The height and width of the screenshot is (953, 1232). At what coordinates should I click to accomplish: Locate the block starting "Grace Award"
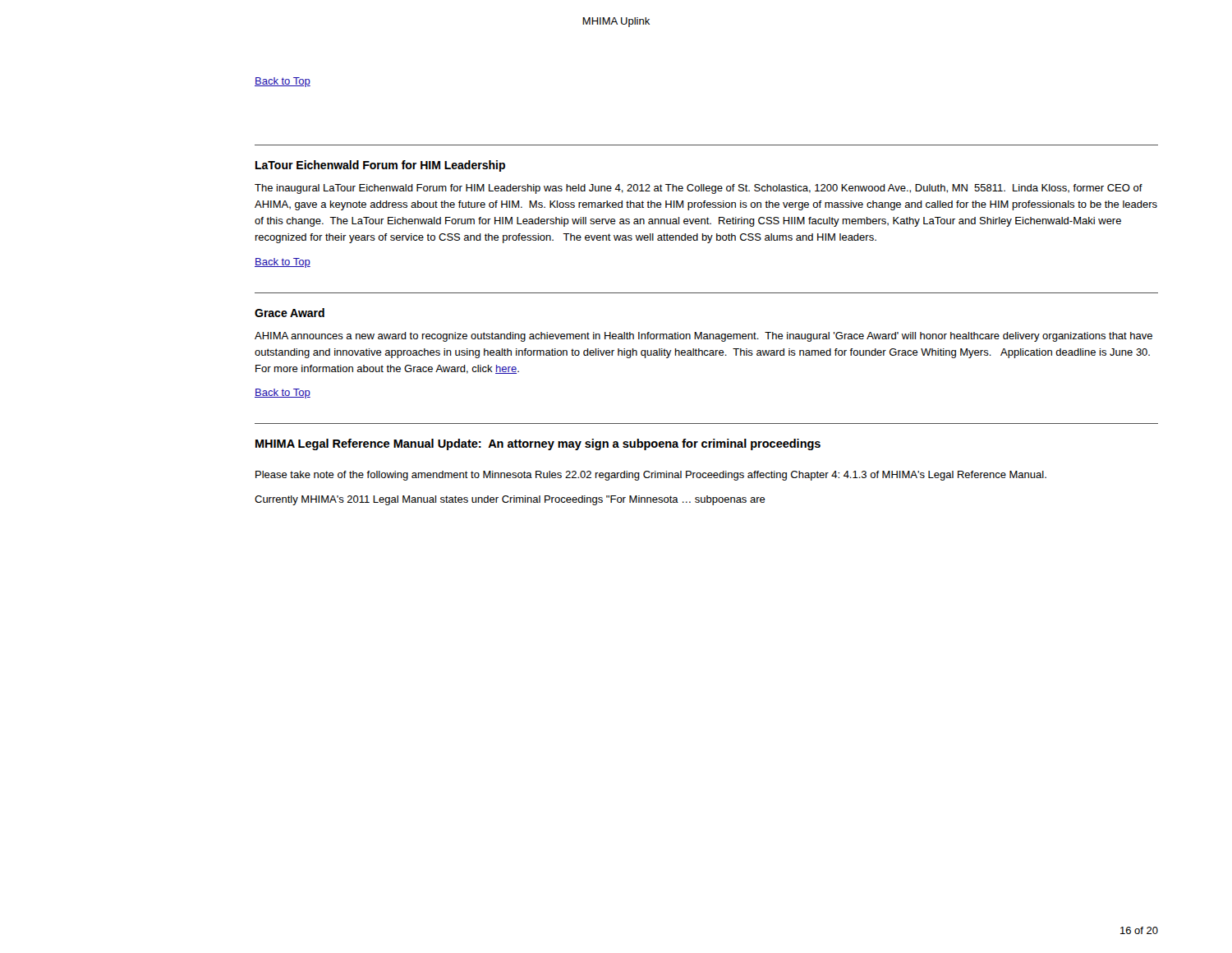tap(290, 313)
